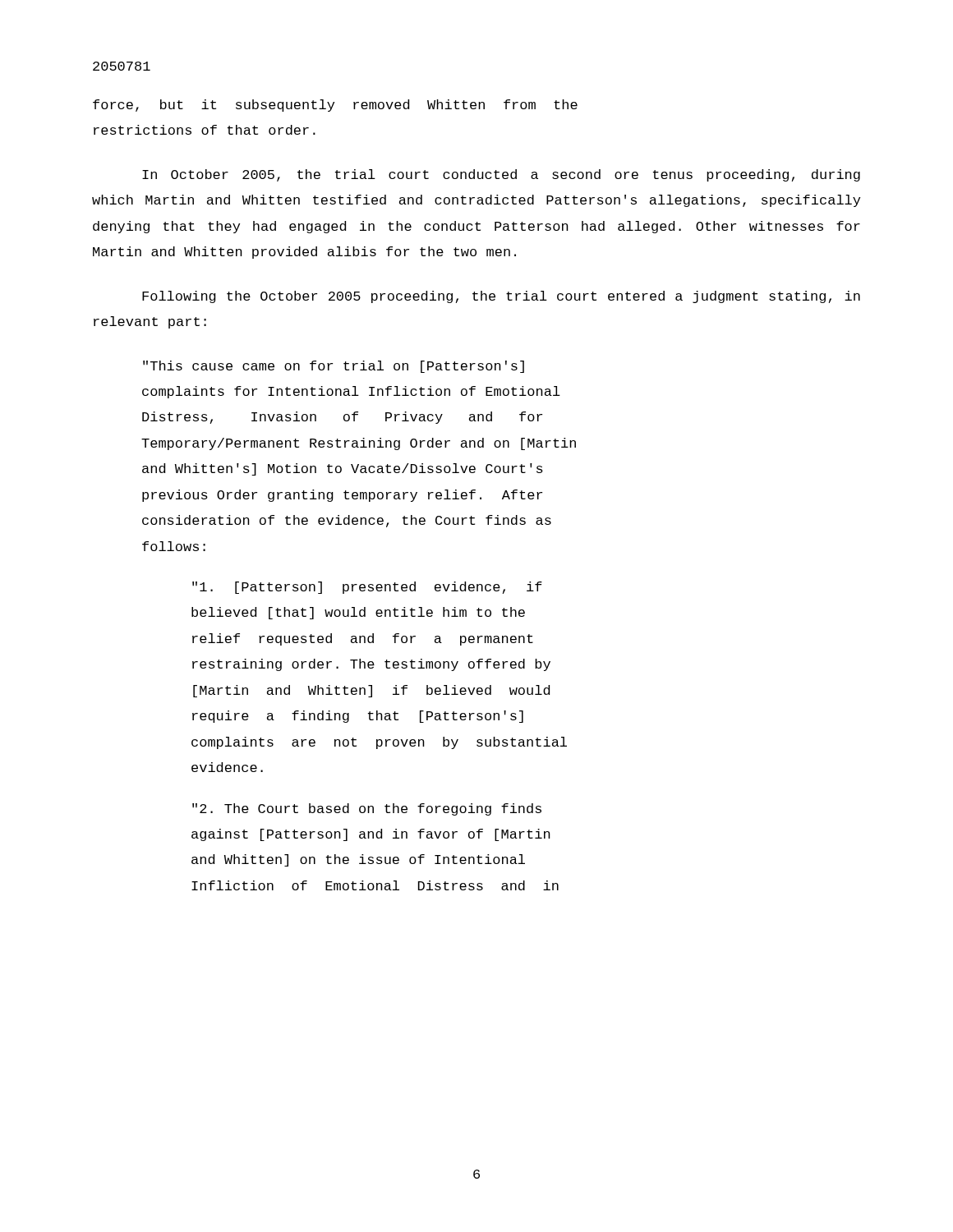Viewport: 953px width, 1232px height.
Task: Click the passage that begins "force, but it"
Action: tap(335, 118)
